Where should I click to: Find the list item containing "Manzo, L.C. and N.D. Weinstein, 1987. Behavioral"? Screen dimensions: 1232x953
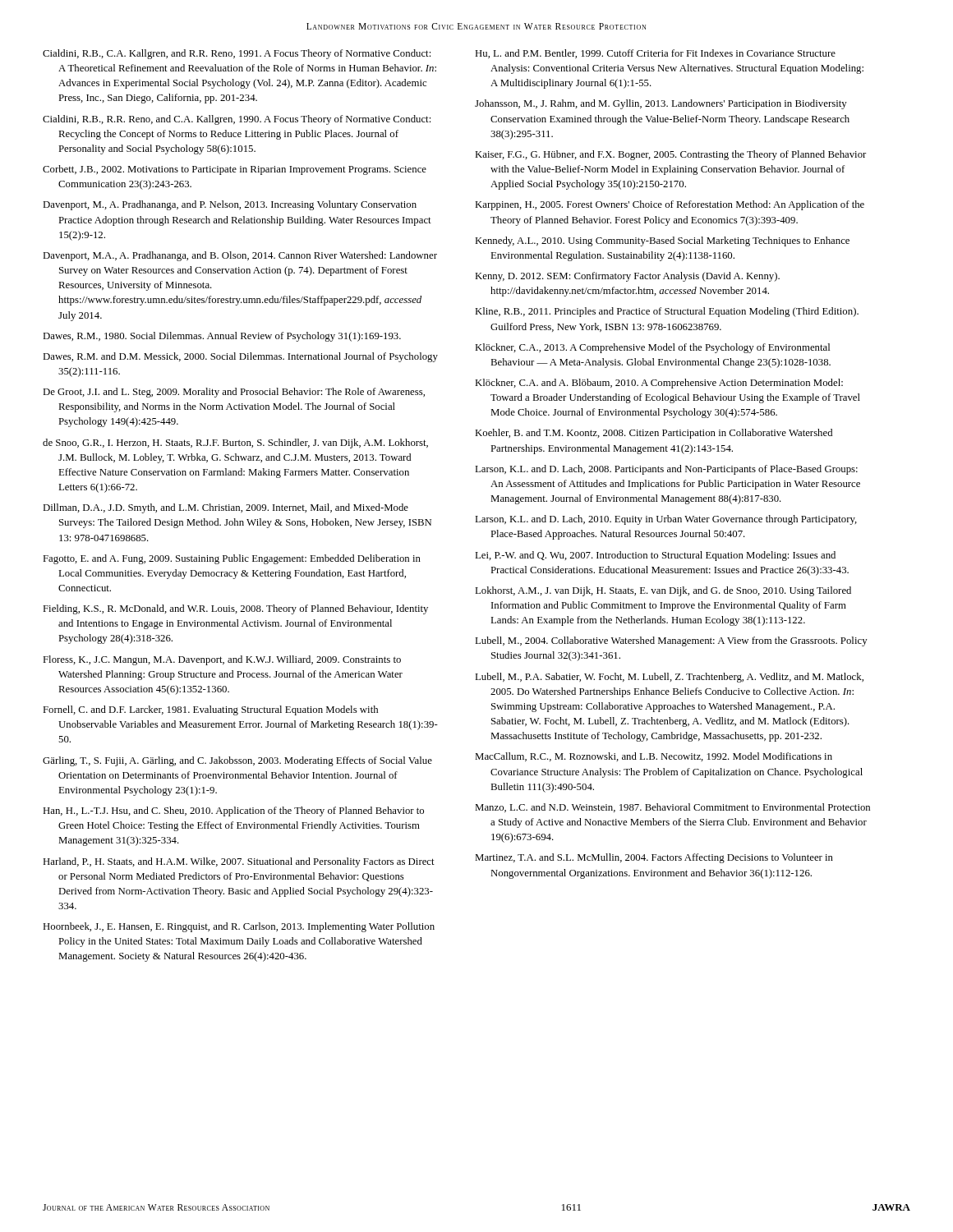point(673,822)
